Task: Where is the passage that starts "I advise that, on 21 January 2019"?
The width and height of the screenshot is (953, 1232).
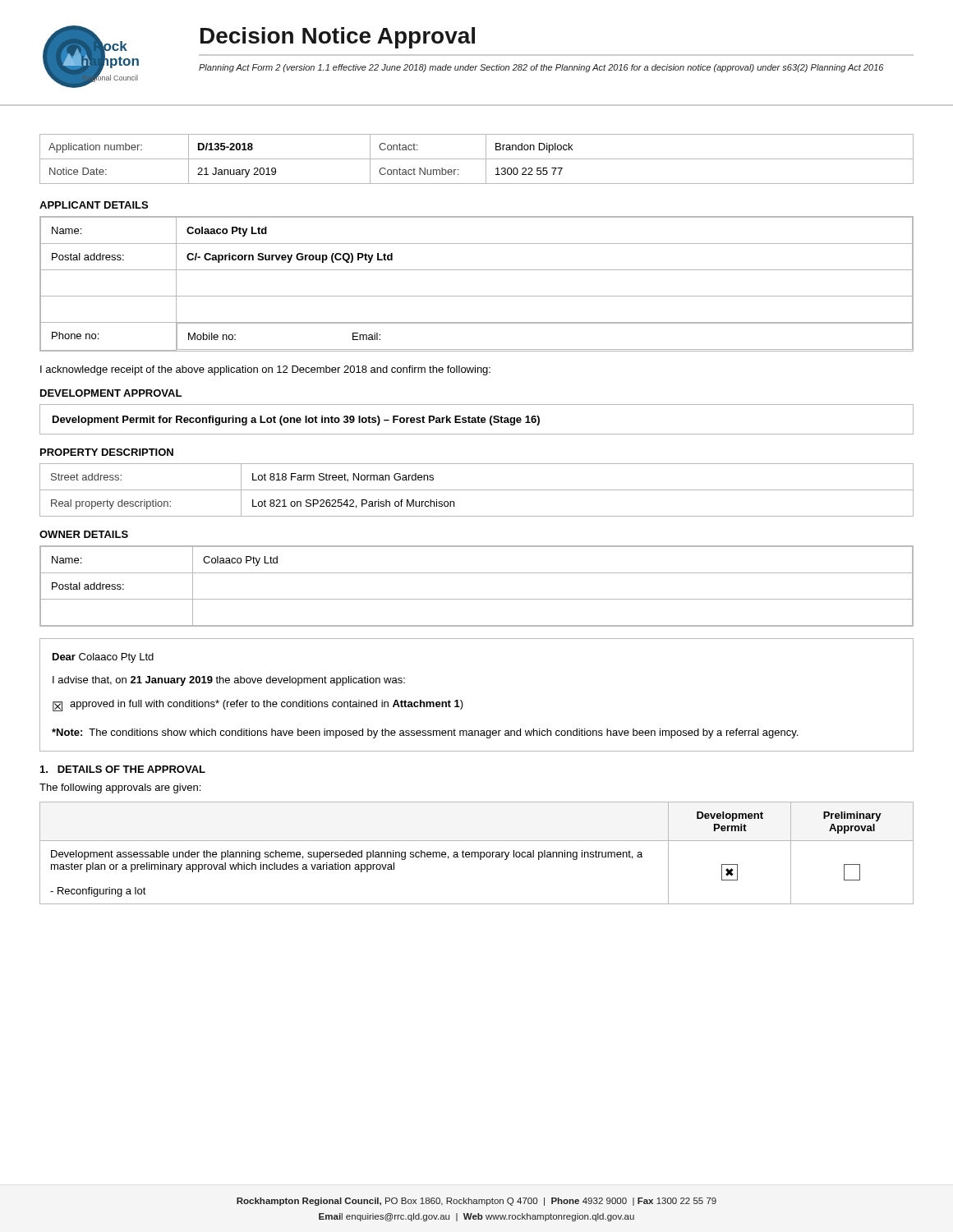Action: (229, 680)
